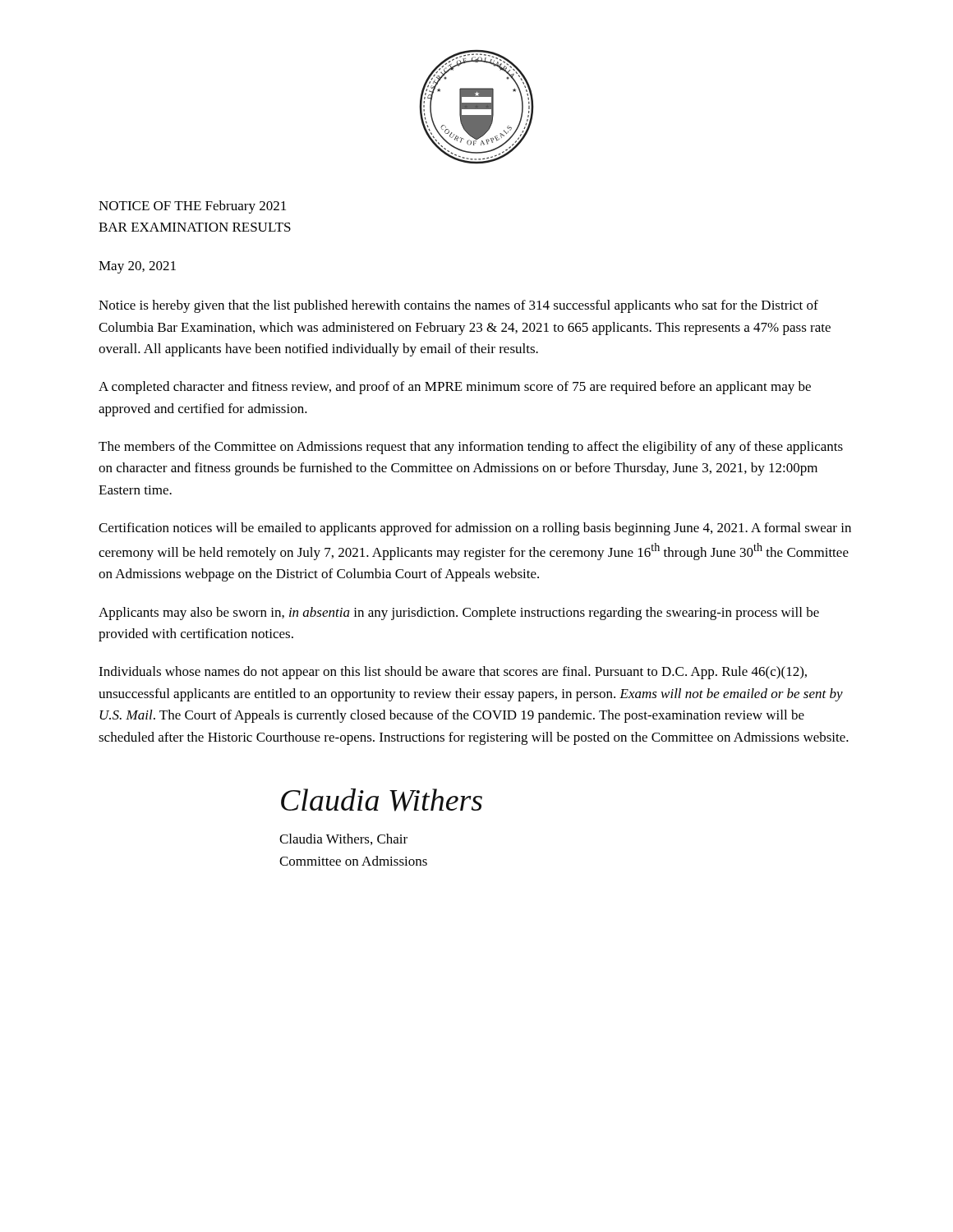This screenshot has height=1232, width=953.
Task: Click on the text block with the text "A completed character and"
Action: pos(455,398)
